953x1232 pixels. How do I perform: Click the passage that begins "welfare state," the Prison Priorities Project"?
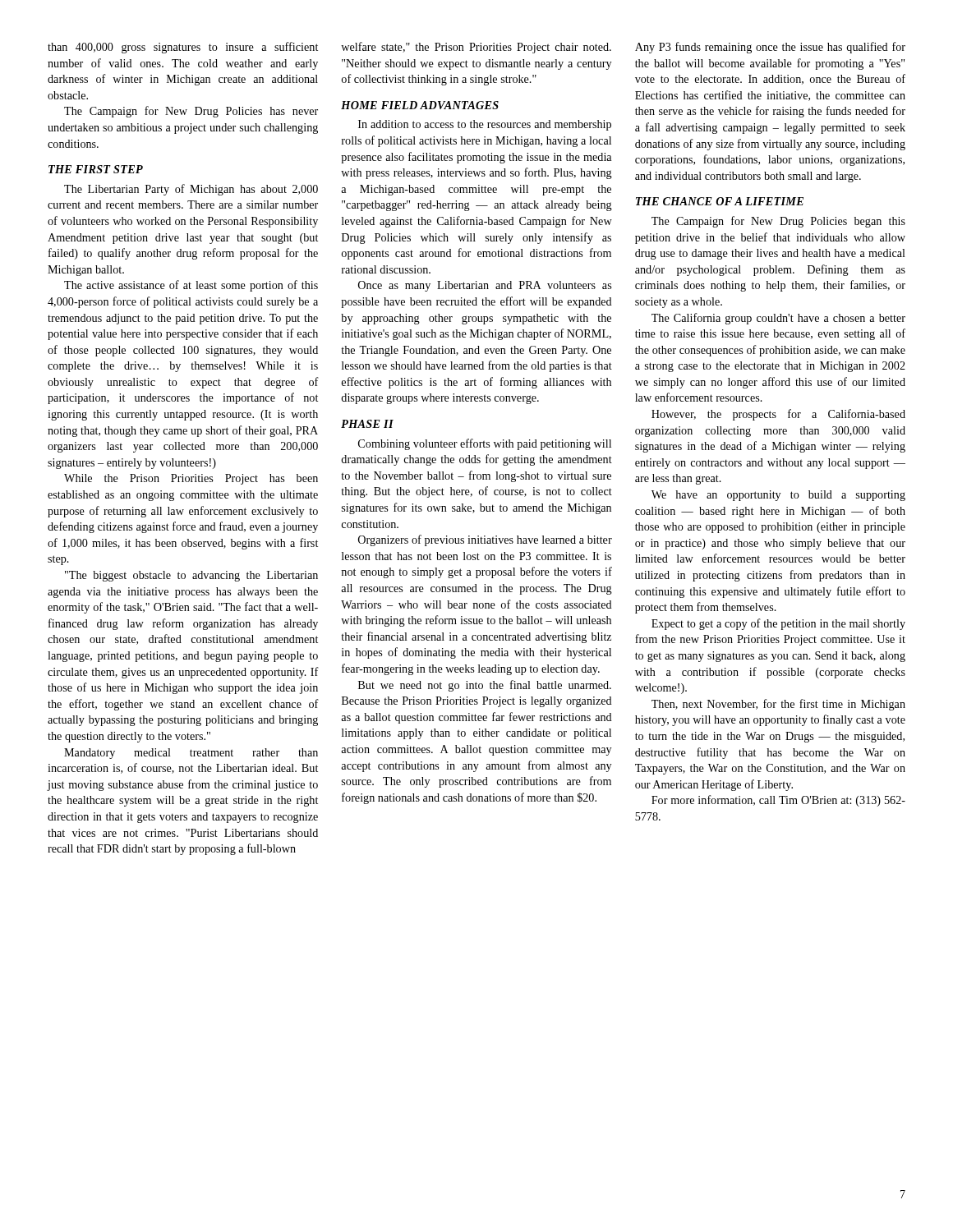[476, 64]
